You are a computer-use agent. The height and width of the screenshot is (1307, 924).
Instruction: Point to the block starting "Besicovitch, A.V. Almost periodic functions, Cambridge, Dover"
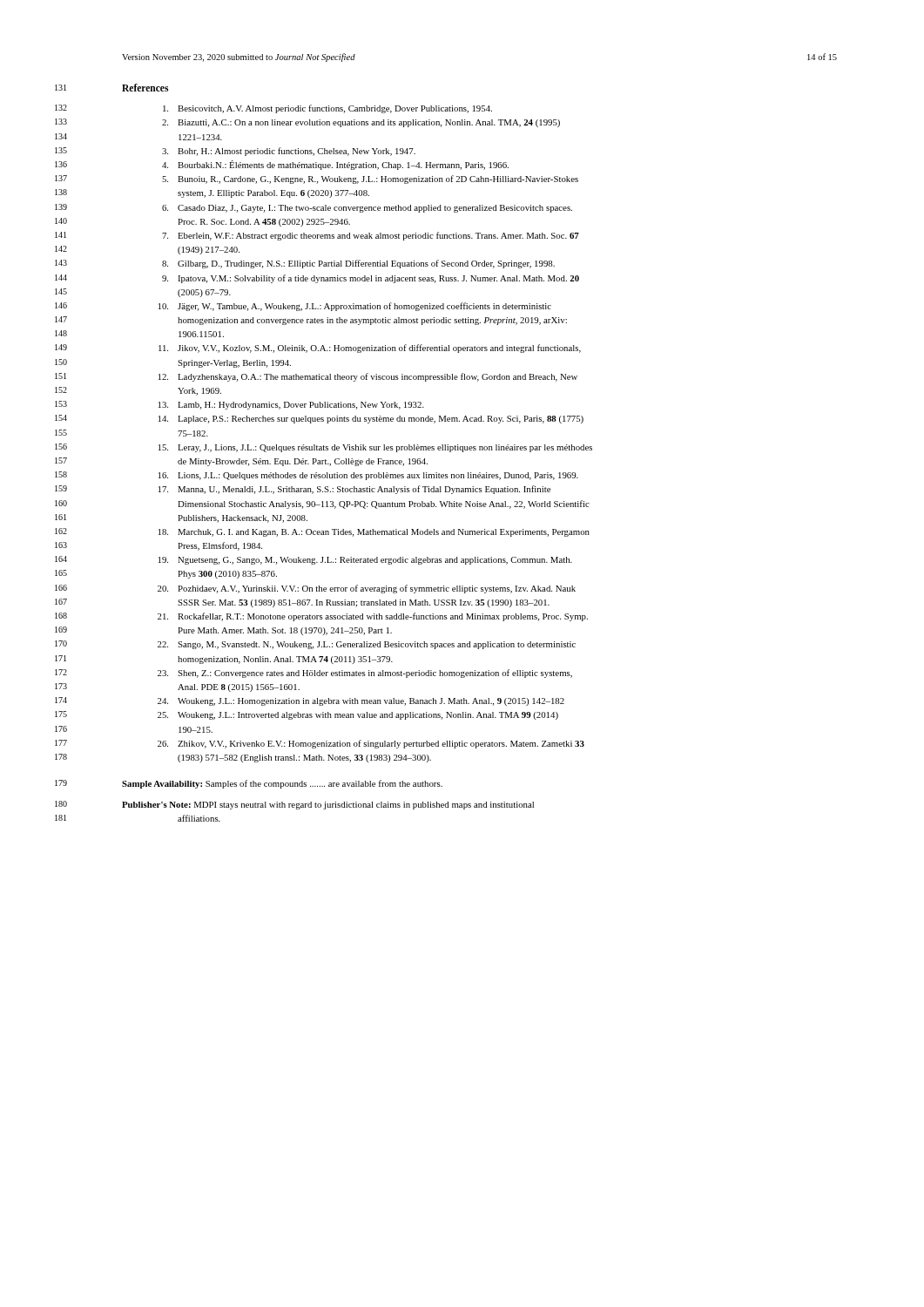coord(307,108)
